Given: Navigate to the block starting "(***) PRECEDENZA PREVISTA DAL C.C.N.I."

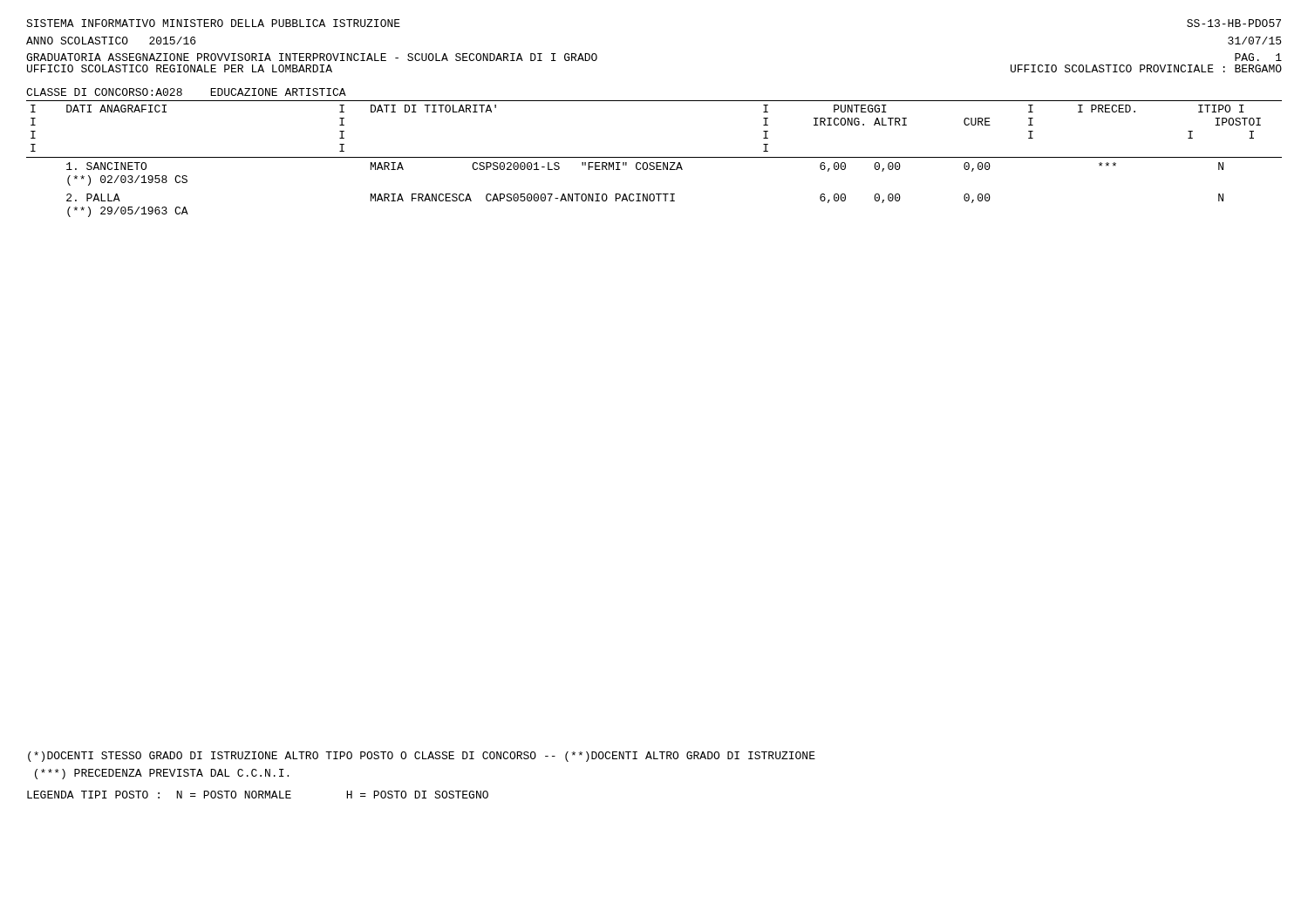Looking at the screenshot, I should click(159, 774).
